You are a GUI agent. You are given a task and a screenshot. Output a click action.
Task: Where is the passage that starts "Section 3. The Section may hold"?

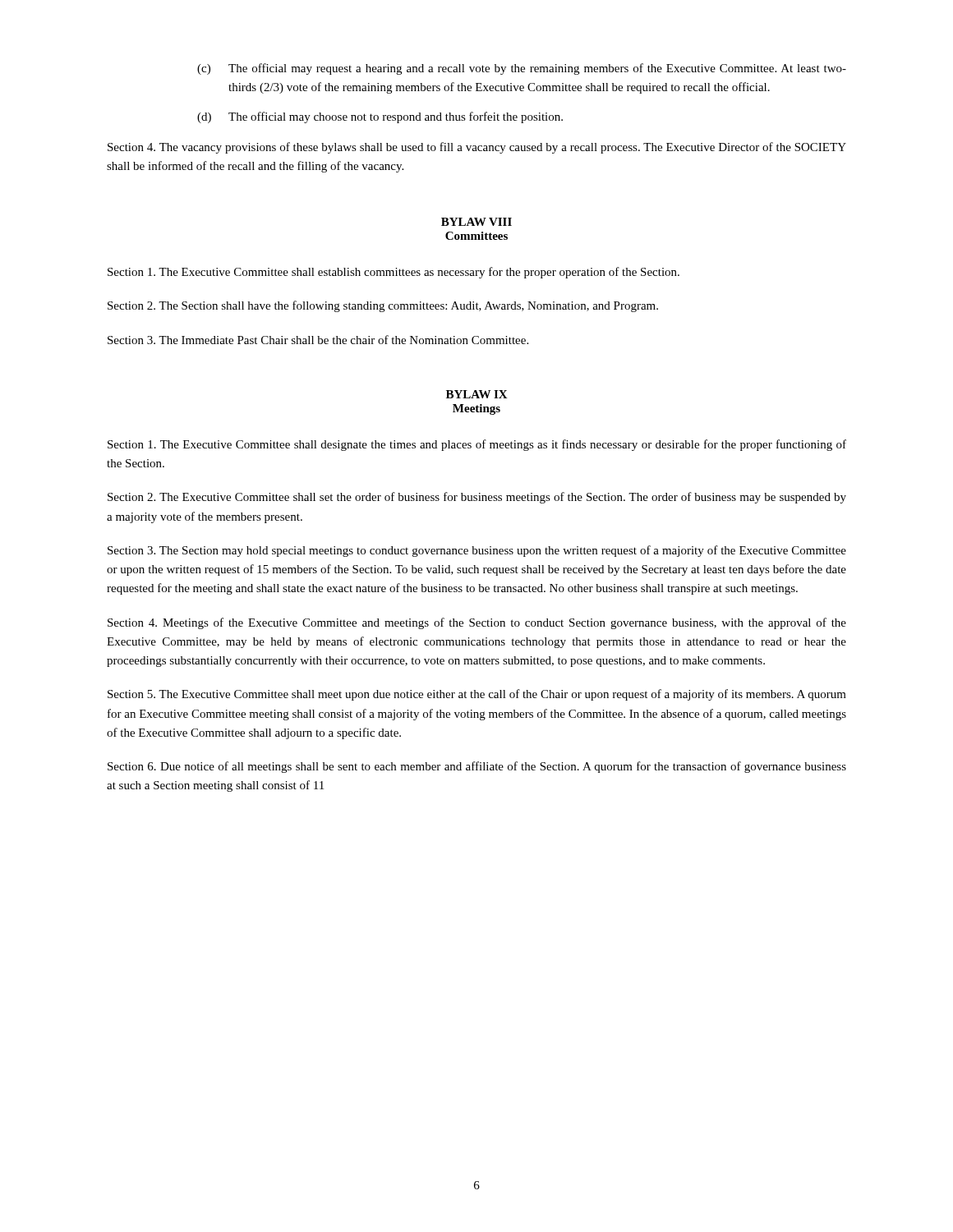(476, 569)
